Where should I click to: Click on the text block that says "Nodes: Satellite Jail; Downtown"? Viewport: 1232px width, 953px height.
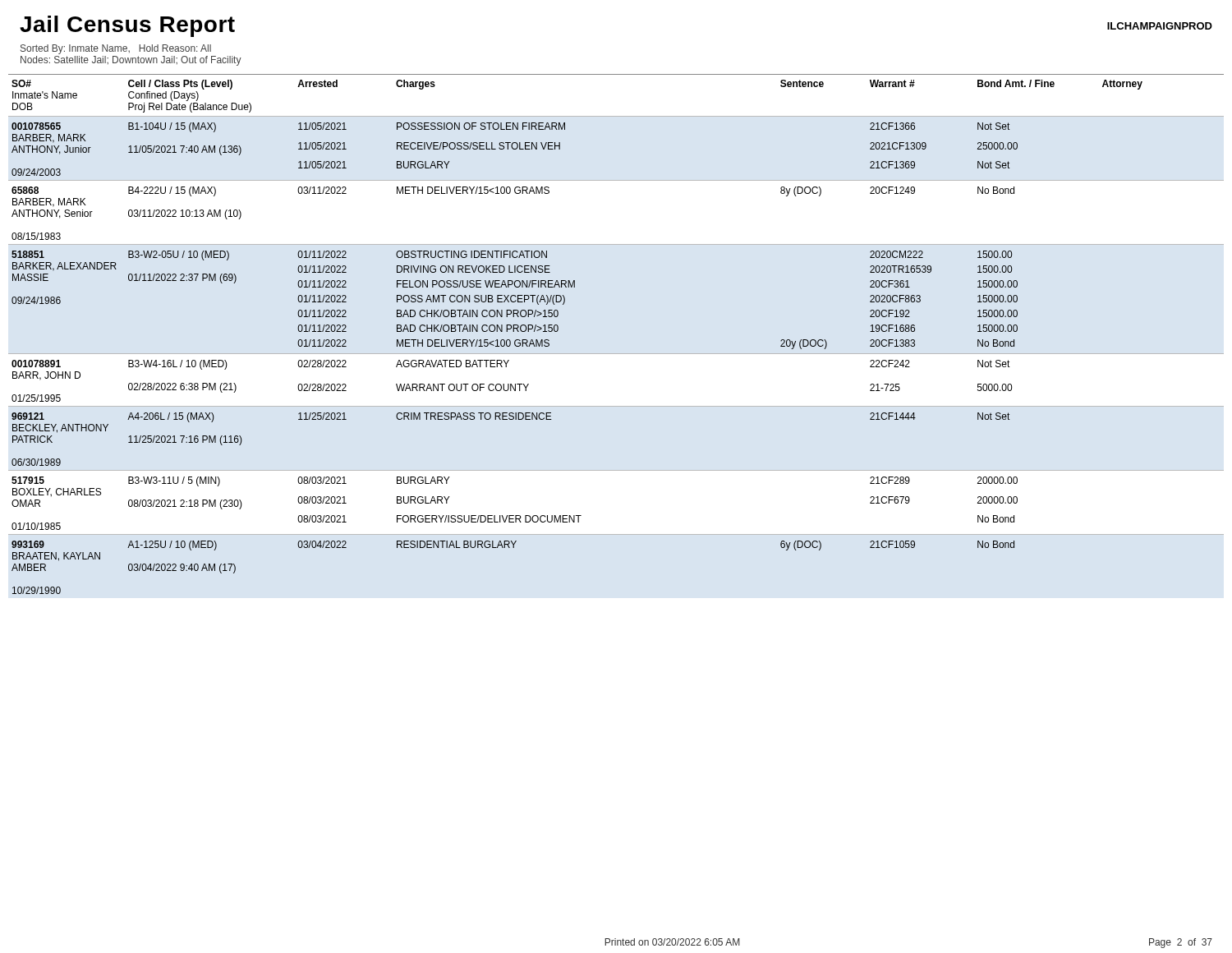click(130, 60)
